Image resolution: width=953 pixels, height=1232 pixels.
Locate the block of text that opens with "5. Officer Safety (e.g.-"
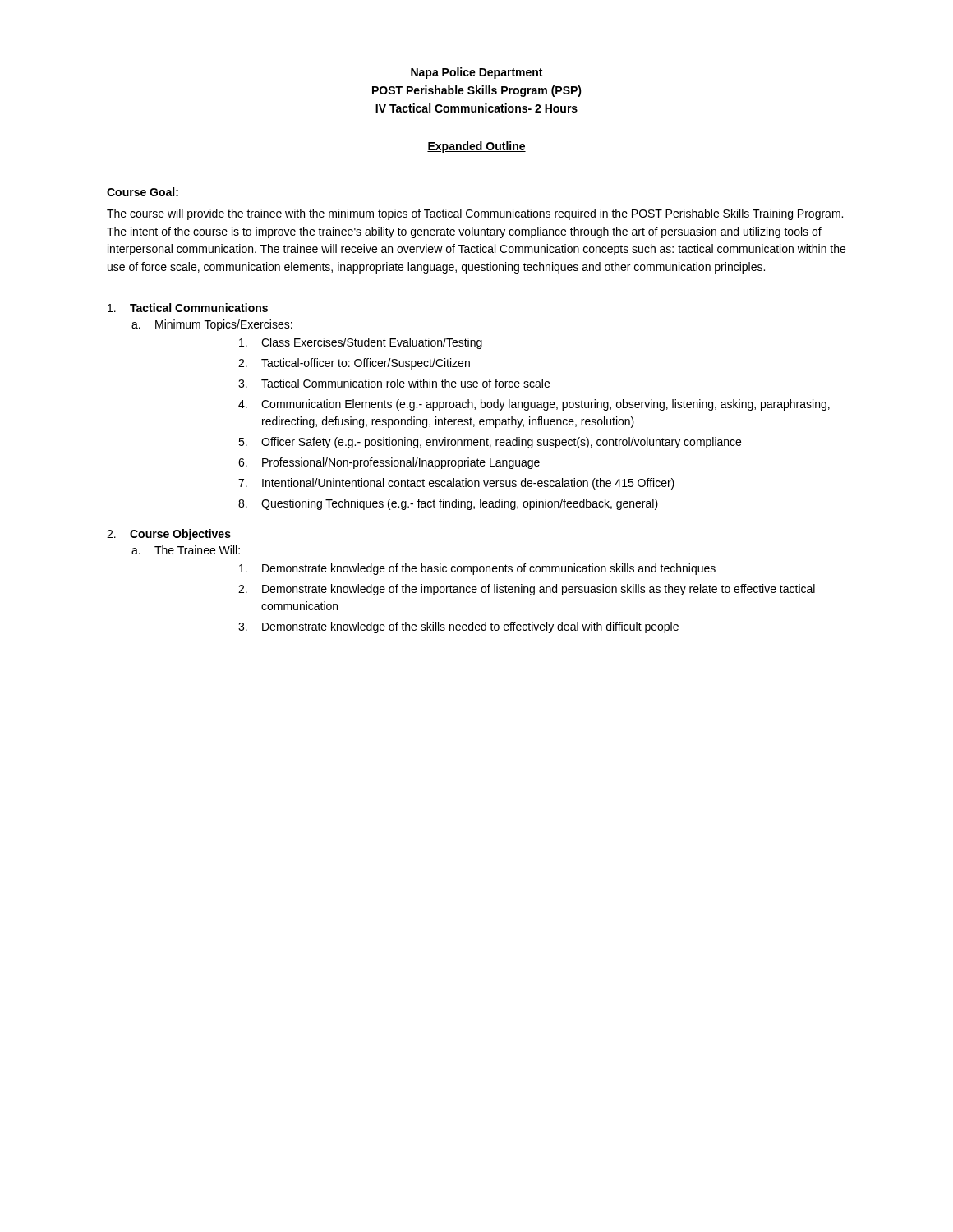(x=542, y=442)
